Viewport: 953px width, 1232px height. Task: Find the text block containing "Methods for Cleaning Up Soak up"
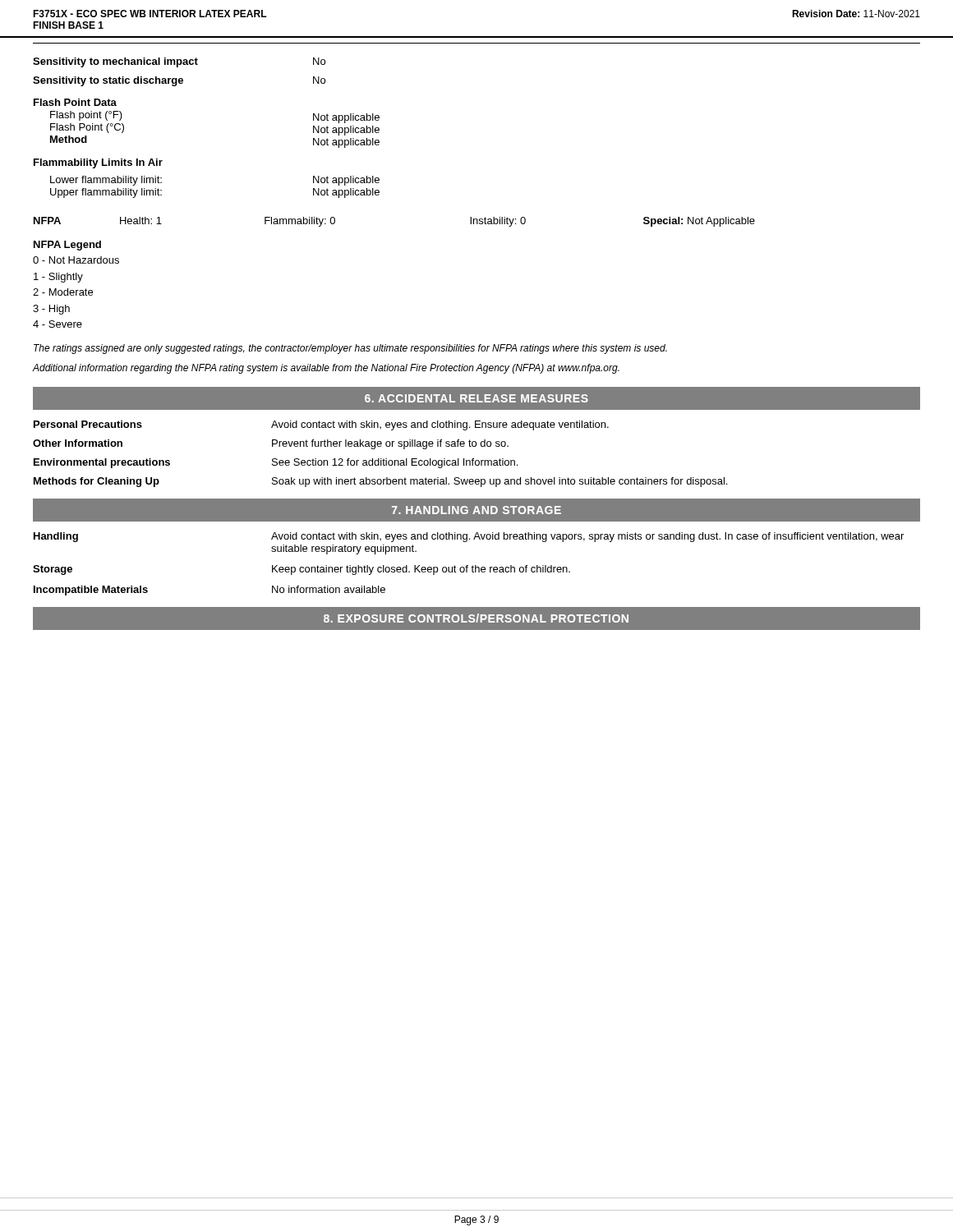coord(476,480)
